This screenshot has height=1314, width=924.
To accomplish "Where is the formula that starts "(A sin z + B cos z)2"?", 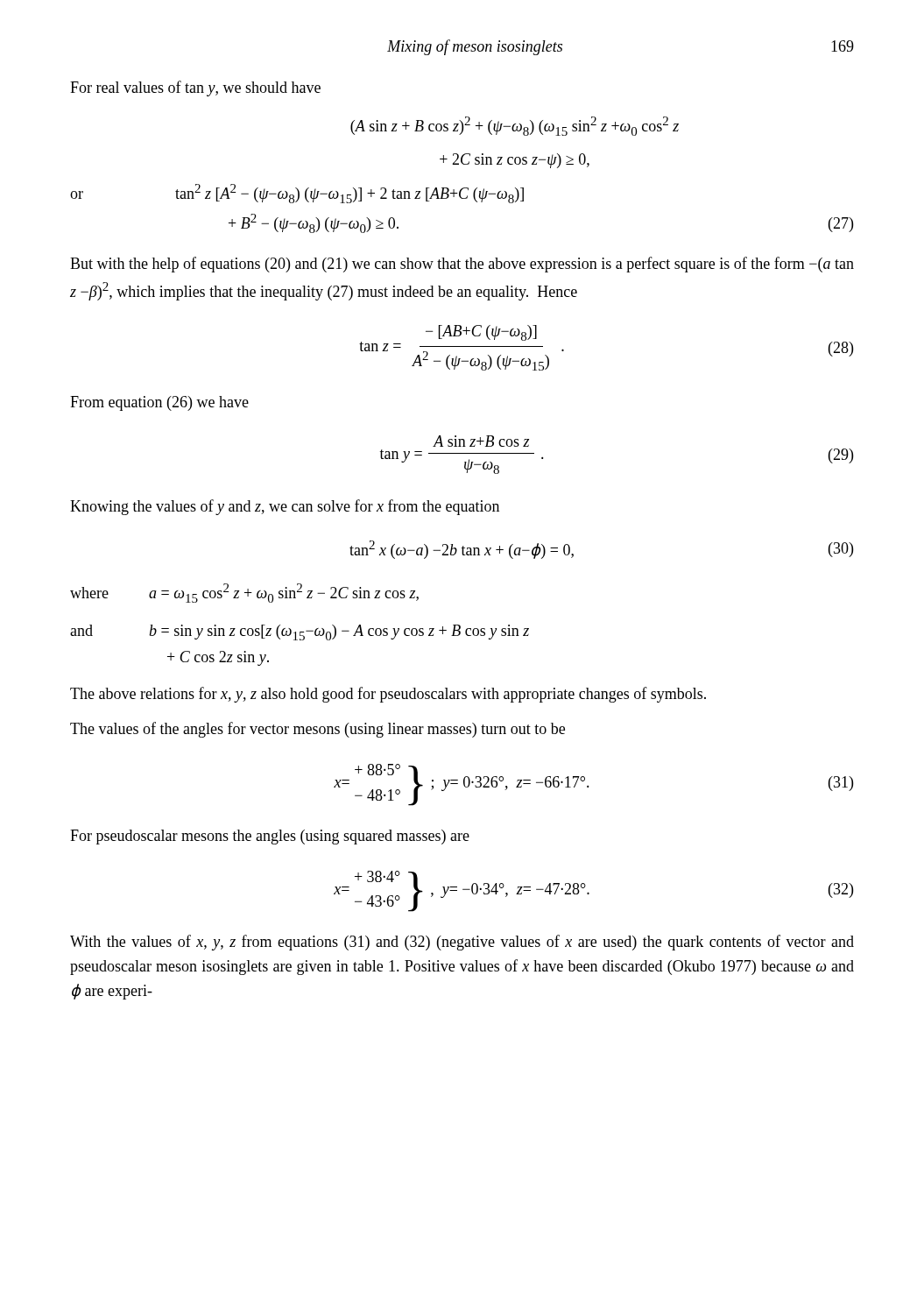I will click(462, 141).
